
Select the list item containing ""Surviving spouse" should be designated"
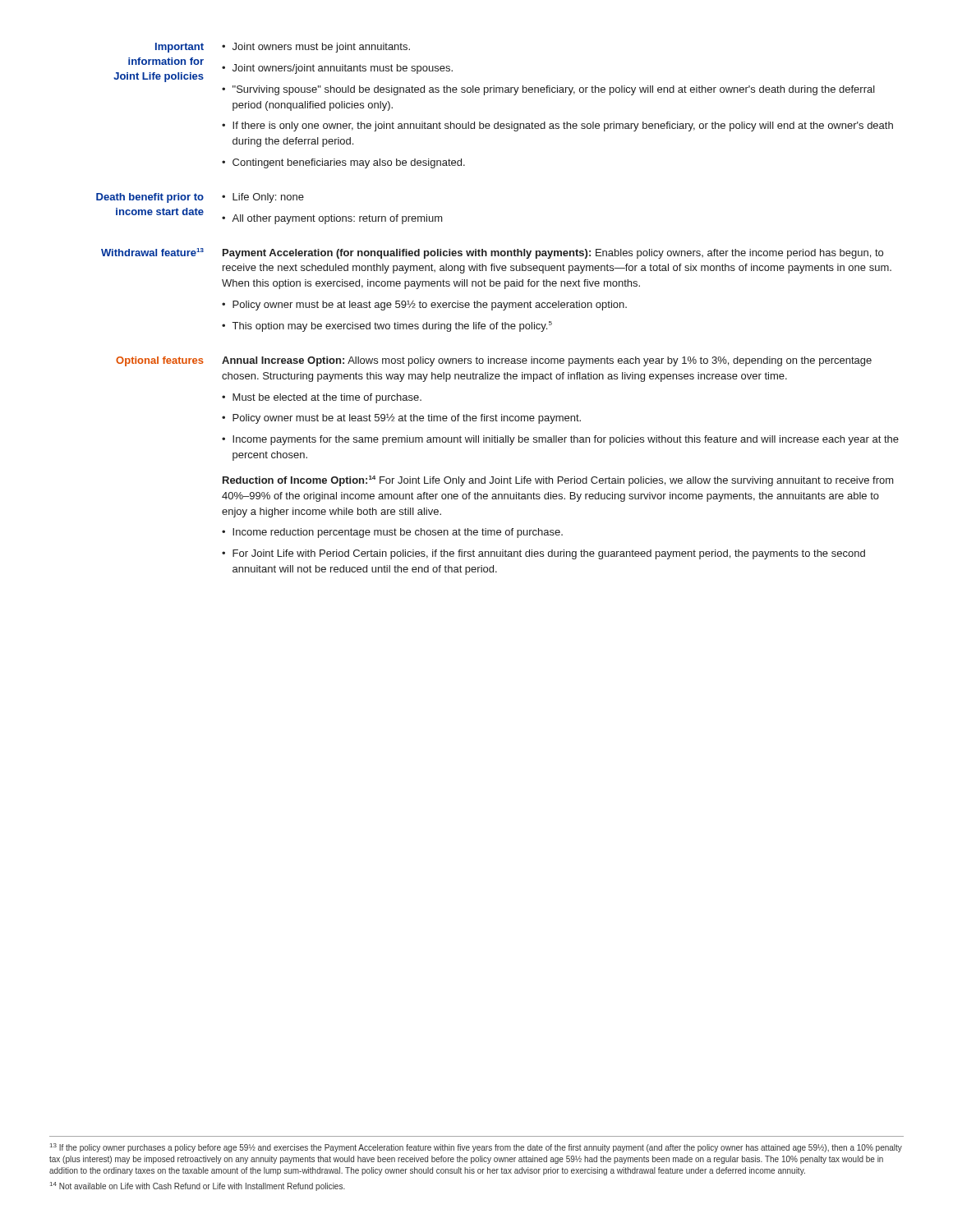(x=568, y=97)
